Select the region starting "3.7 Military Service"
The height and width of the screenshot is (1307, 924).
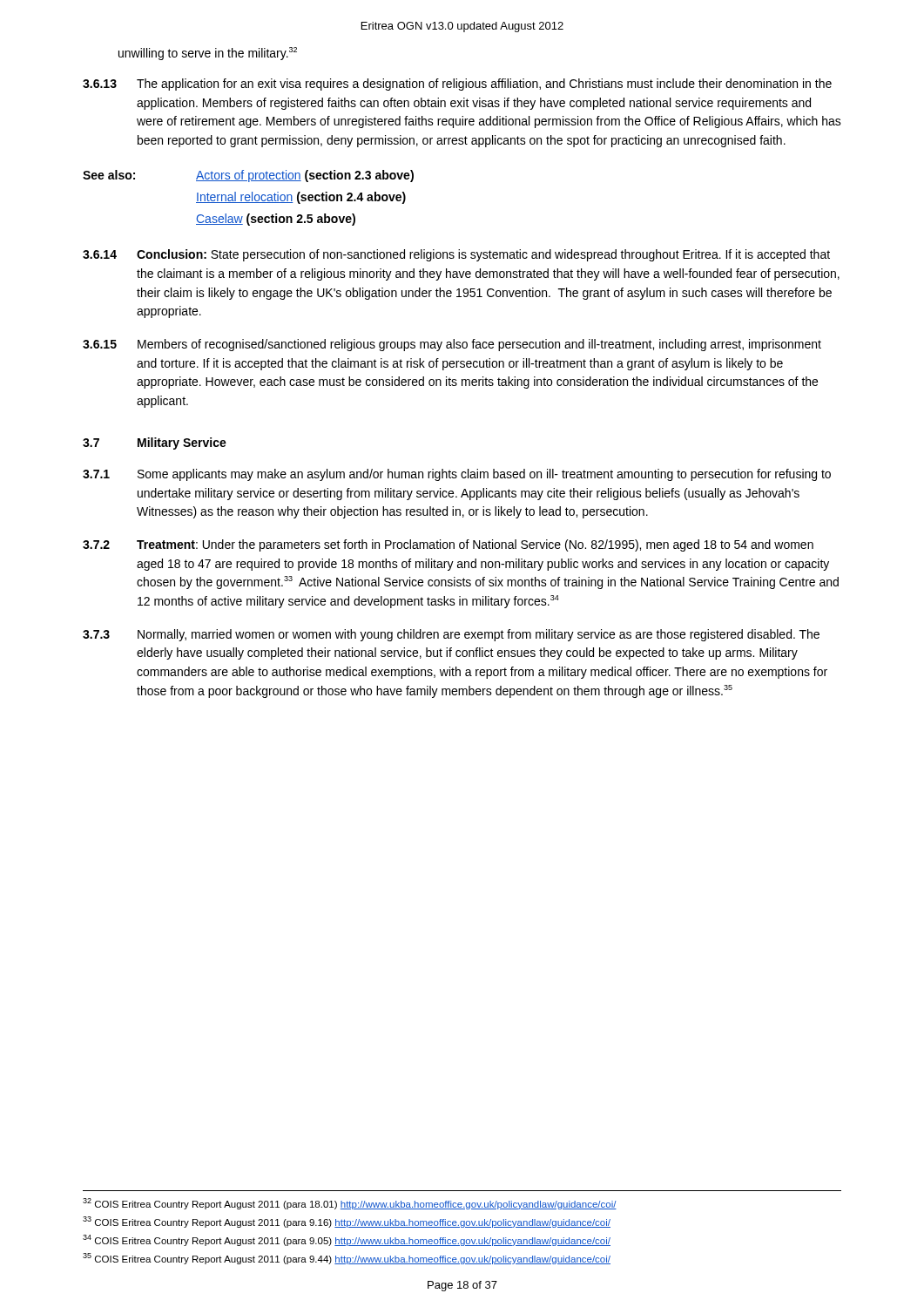154,442
